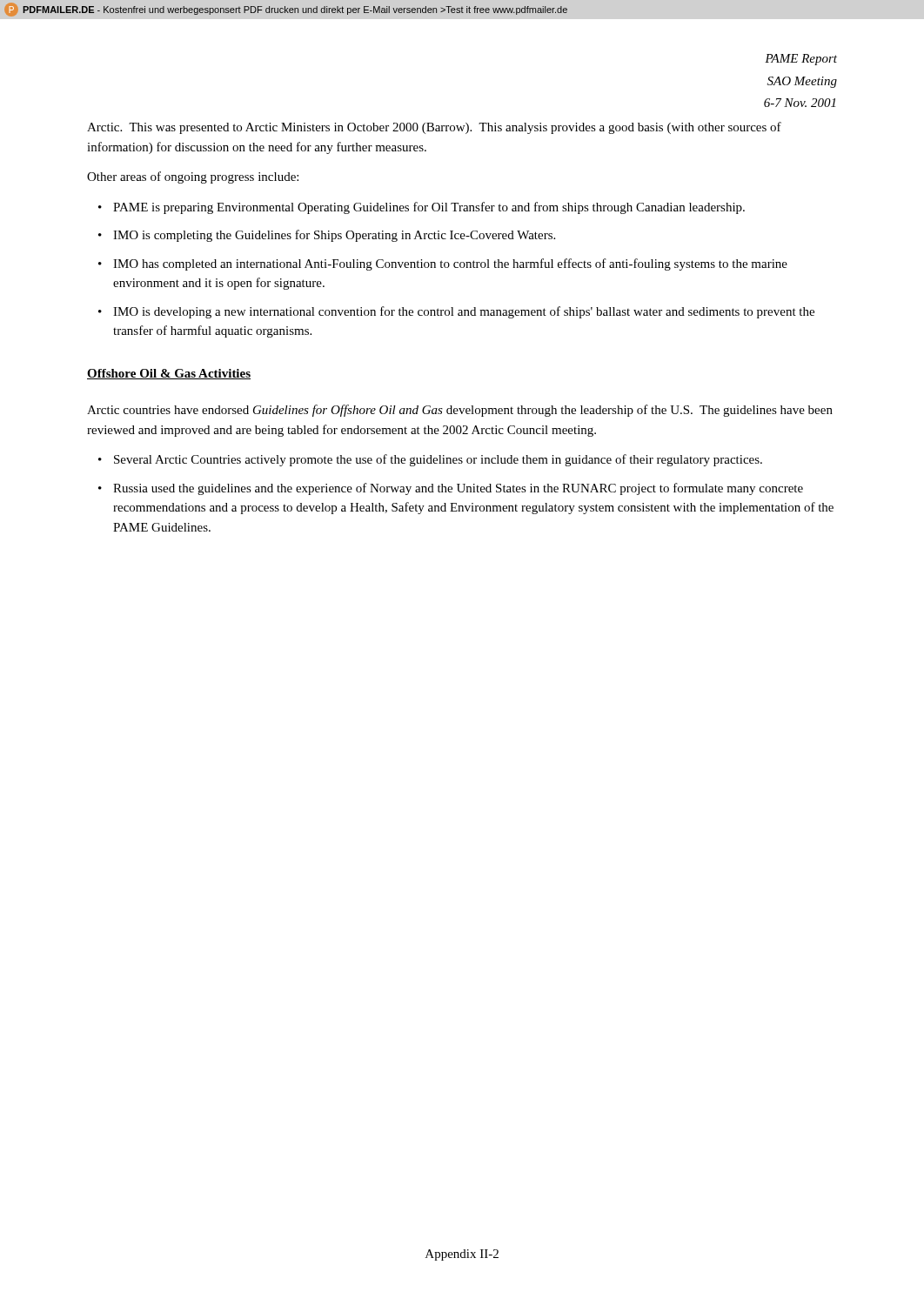This screenshot has width=924, height=1305.
Task: Point to "Other areas of ongoing progress include:"
Action: click(193, 177)
